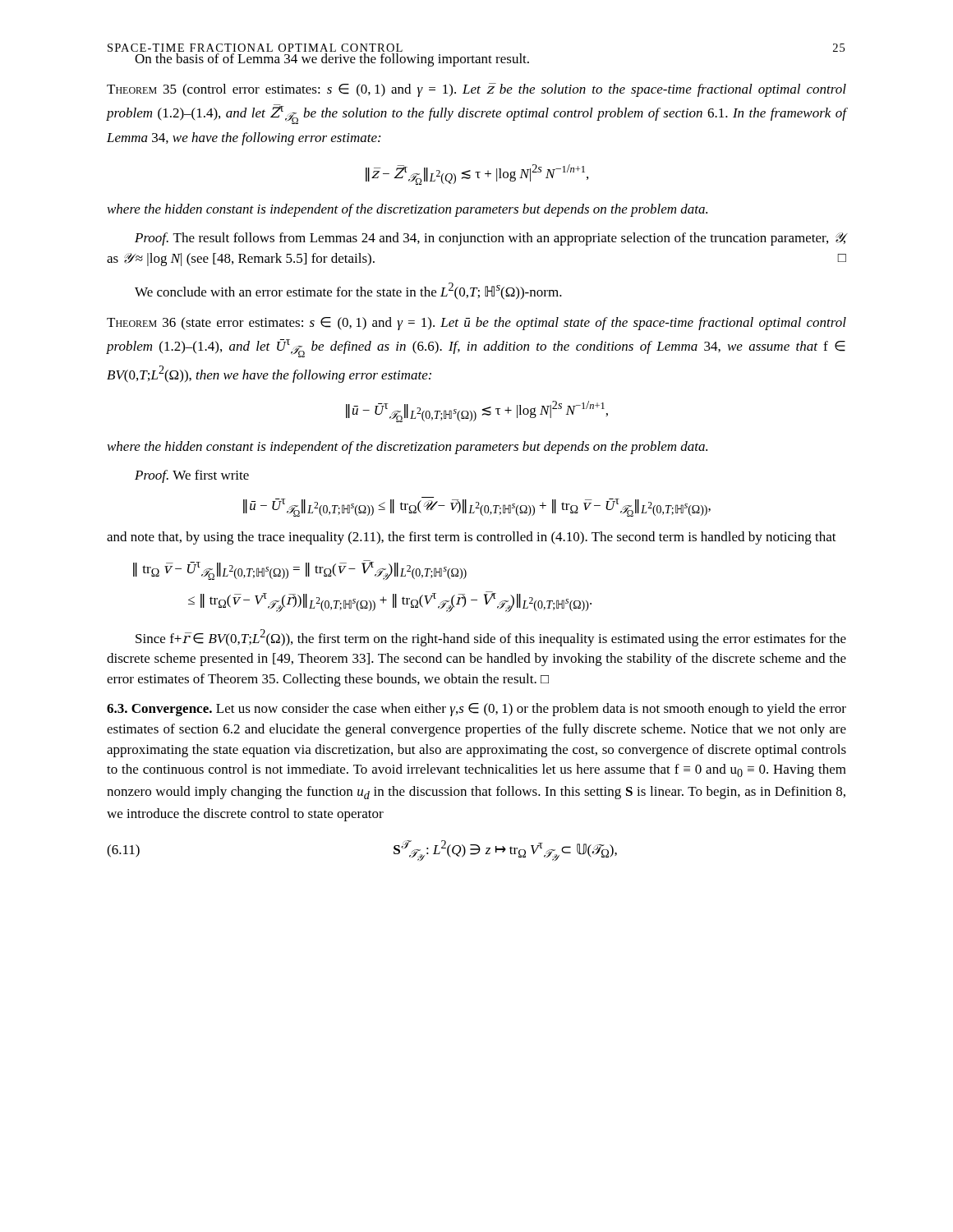This screenshot has width=953, height=1232.
Task: Locate the block of text that opens with "and note that, by using the trace inequality"
Action: click(x=476, y=537)
